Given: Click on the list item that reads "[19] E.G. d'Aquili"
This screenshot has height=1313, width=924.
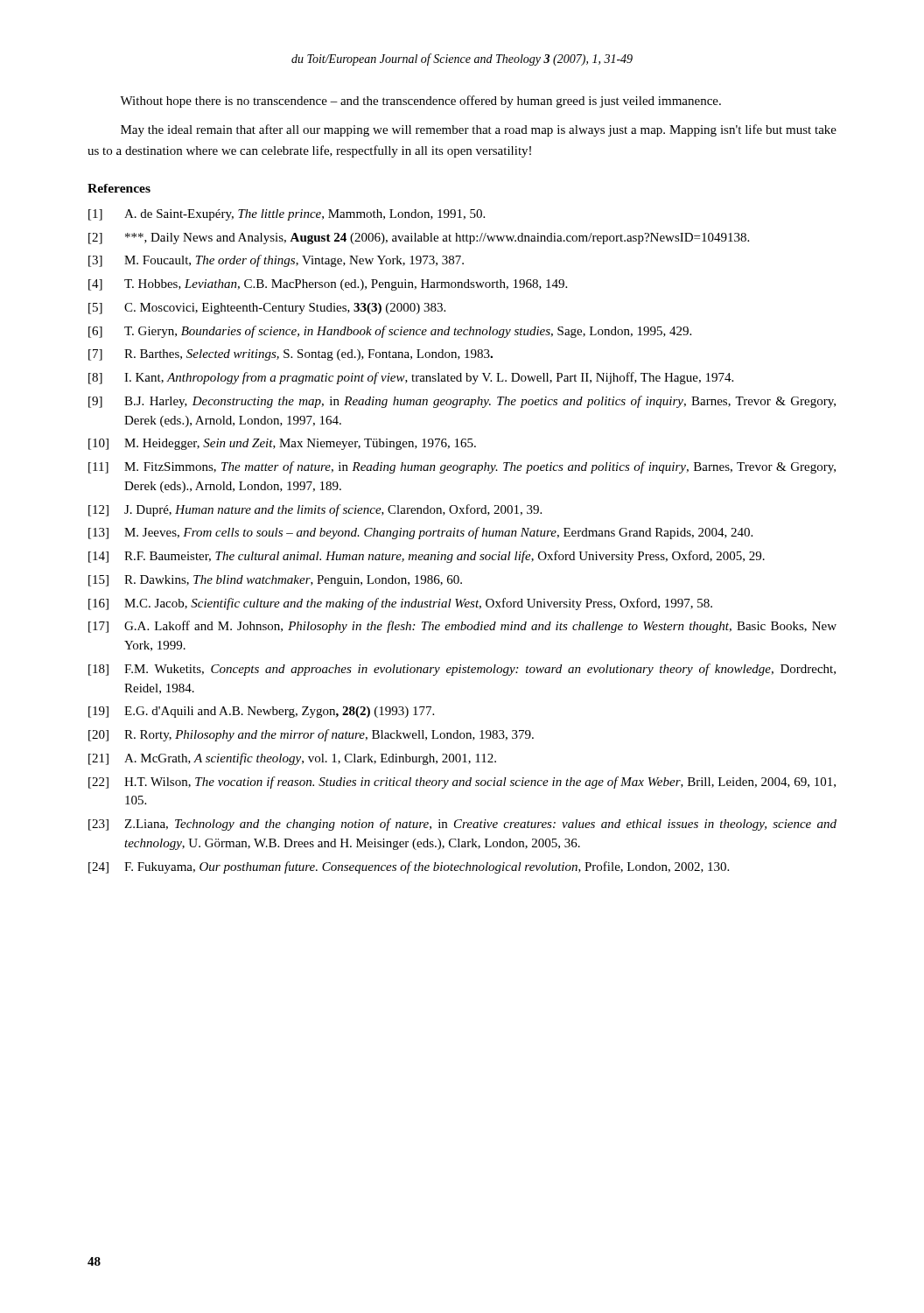Looking at the screenshot, I should coord(261,712).
